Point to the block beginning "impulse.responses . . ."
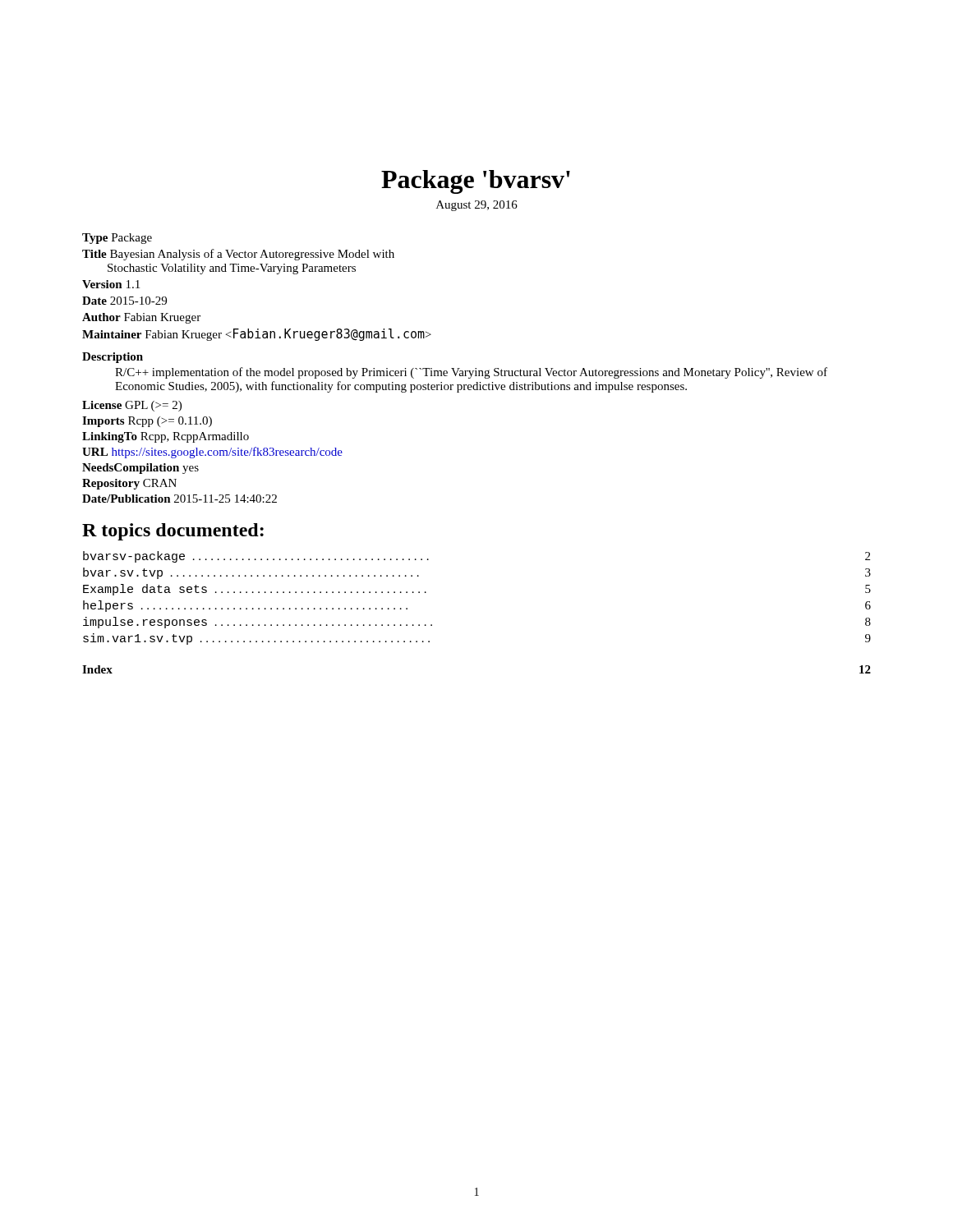Image resolution: width=953 pixels, height=1232 pixels. (x=144, y=622)
